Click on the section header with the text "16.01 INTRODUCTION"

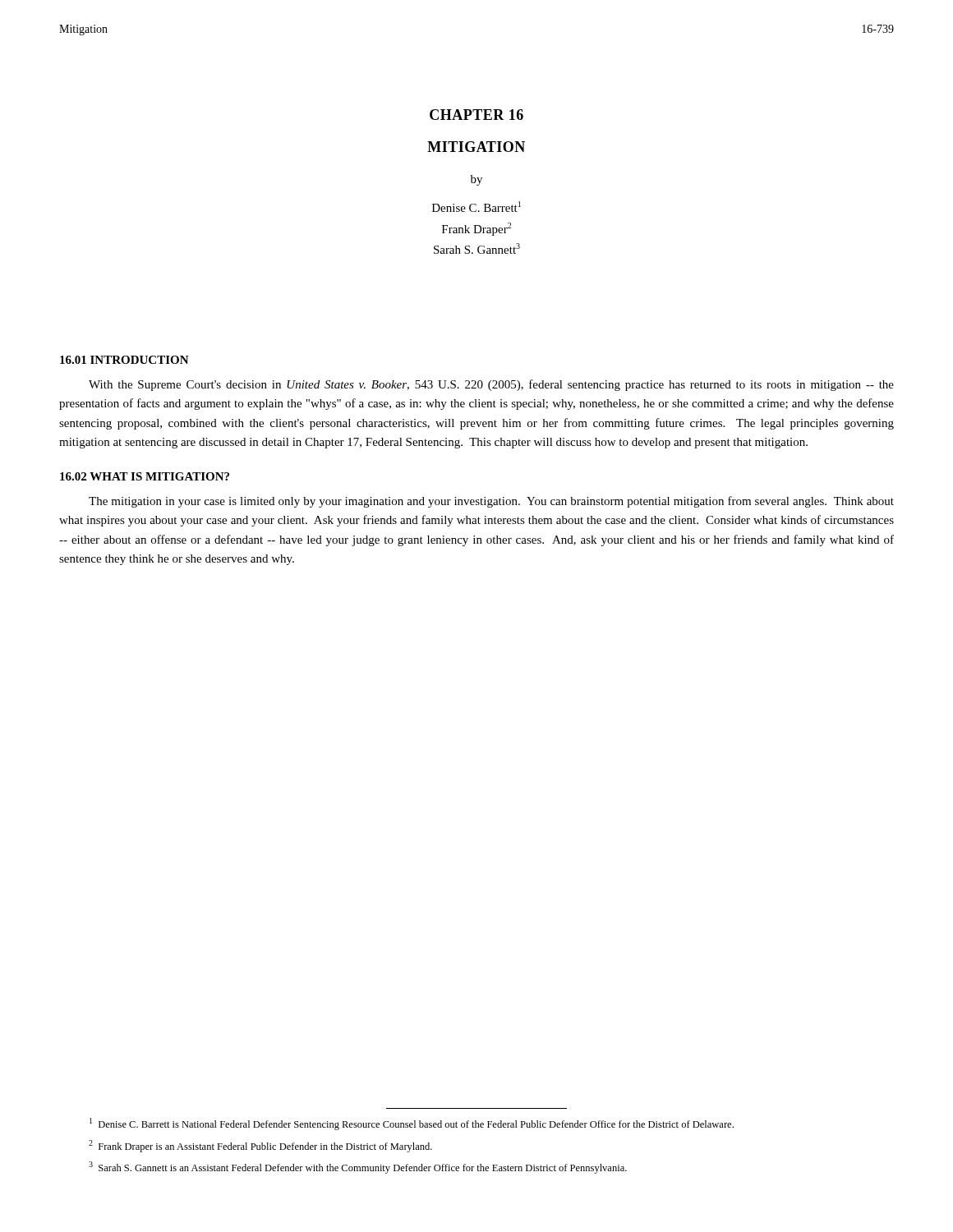point(124,360)
